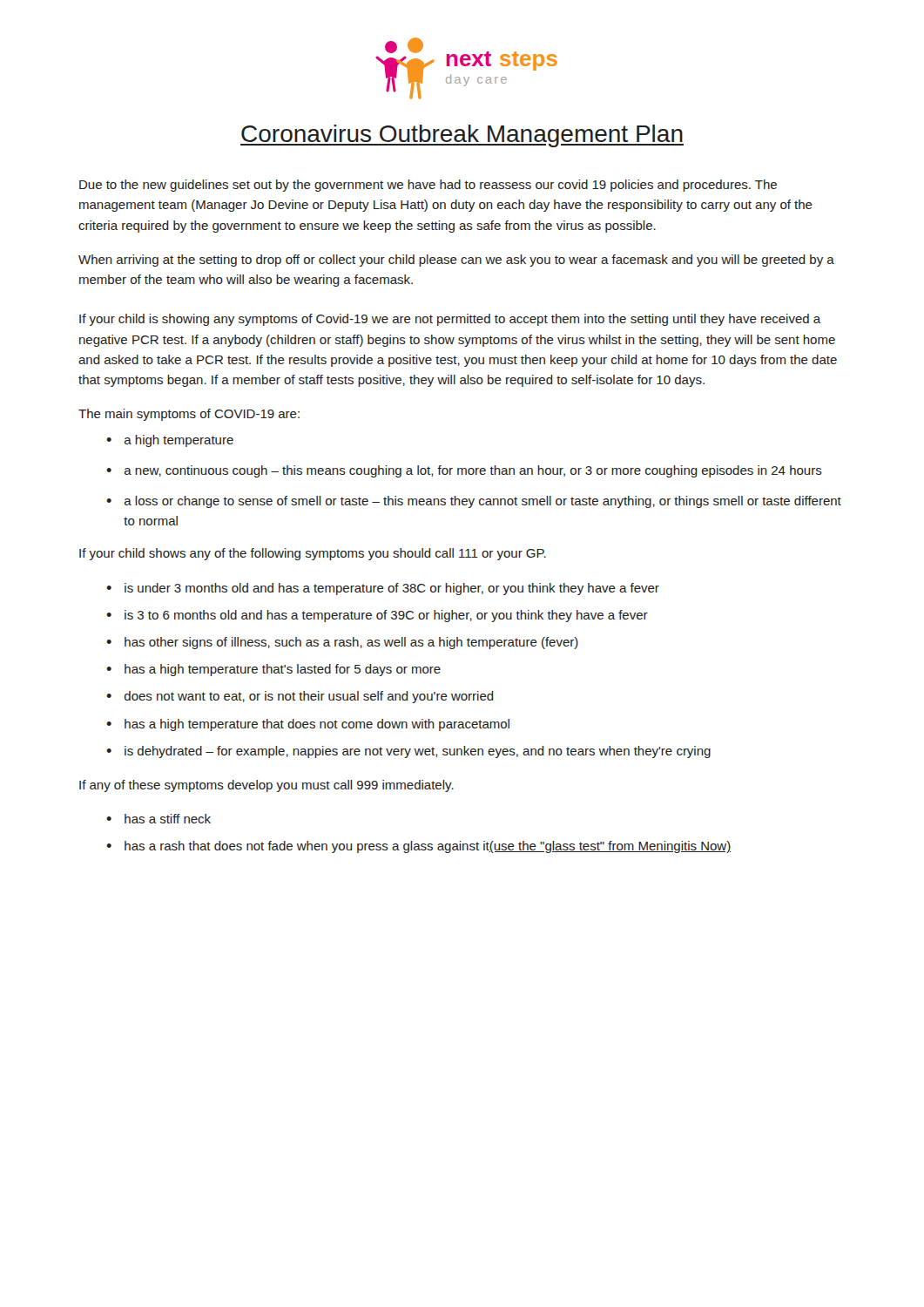
Task: Click on the list item with the text "is 3 to 6 months old and"
Action: point(386,615)
